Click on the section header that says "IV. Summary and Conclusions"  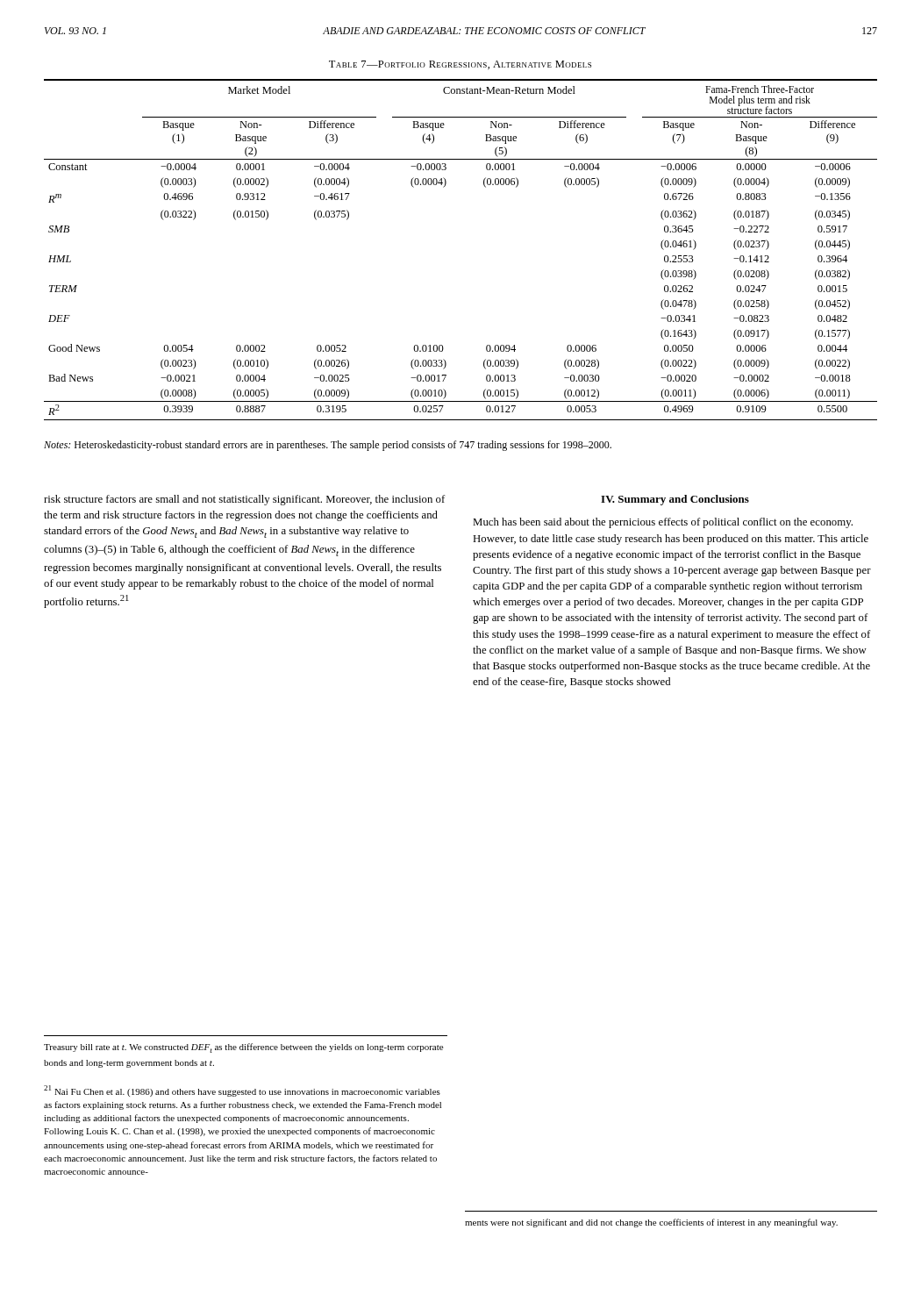(x=675, y=499)
